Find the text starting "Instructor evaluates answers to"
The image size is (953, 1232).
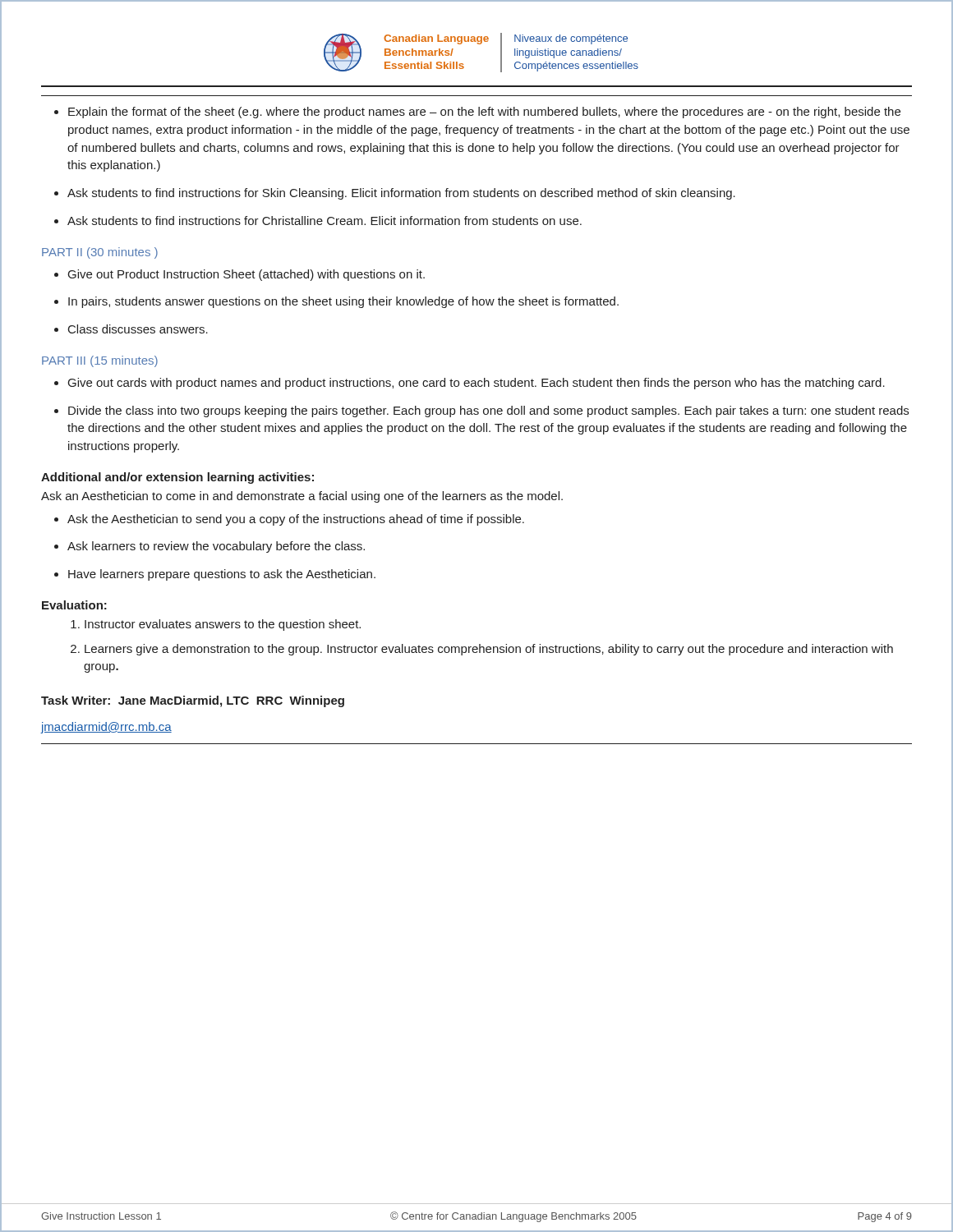point(223,625)
